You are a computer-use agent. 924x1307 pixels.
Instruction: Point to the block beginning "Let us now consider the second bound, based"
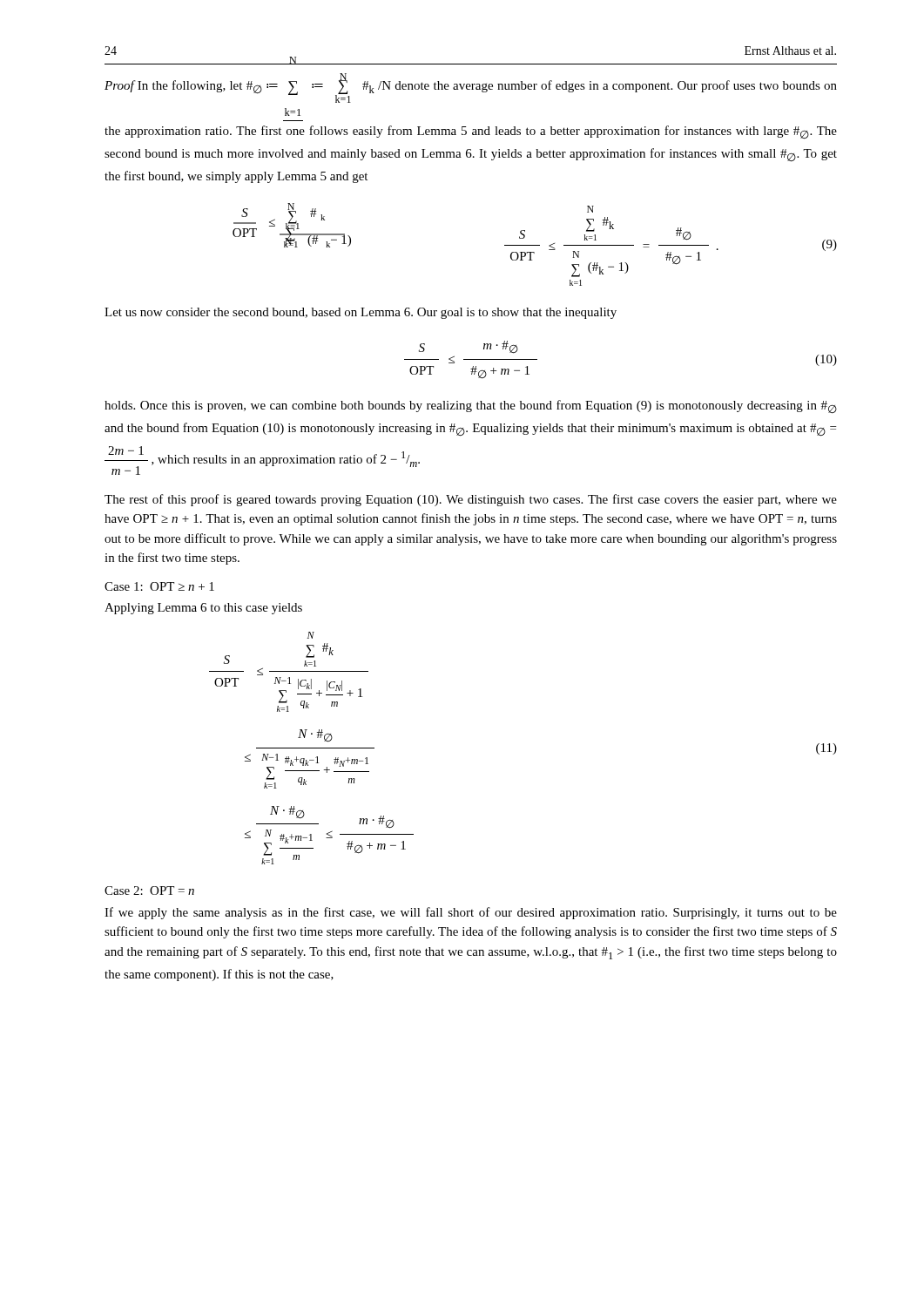pyautogui.click(x=471, y=312)
